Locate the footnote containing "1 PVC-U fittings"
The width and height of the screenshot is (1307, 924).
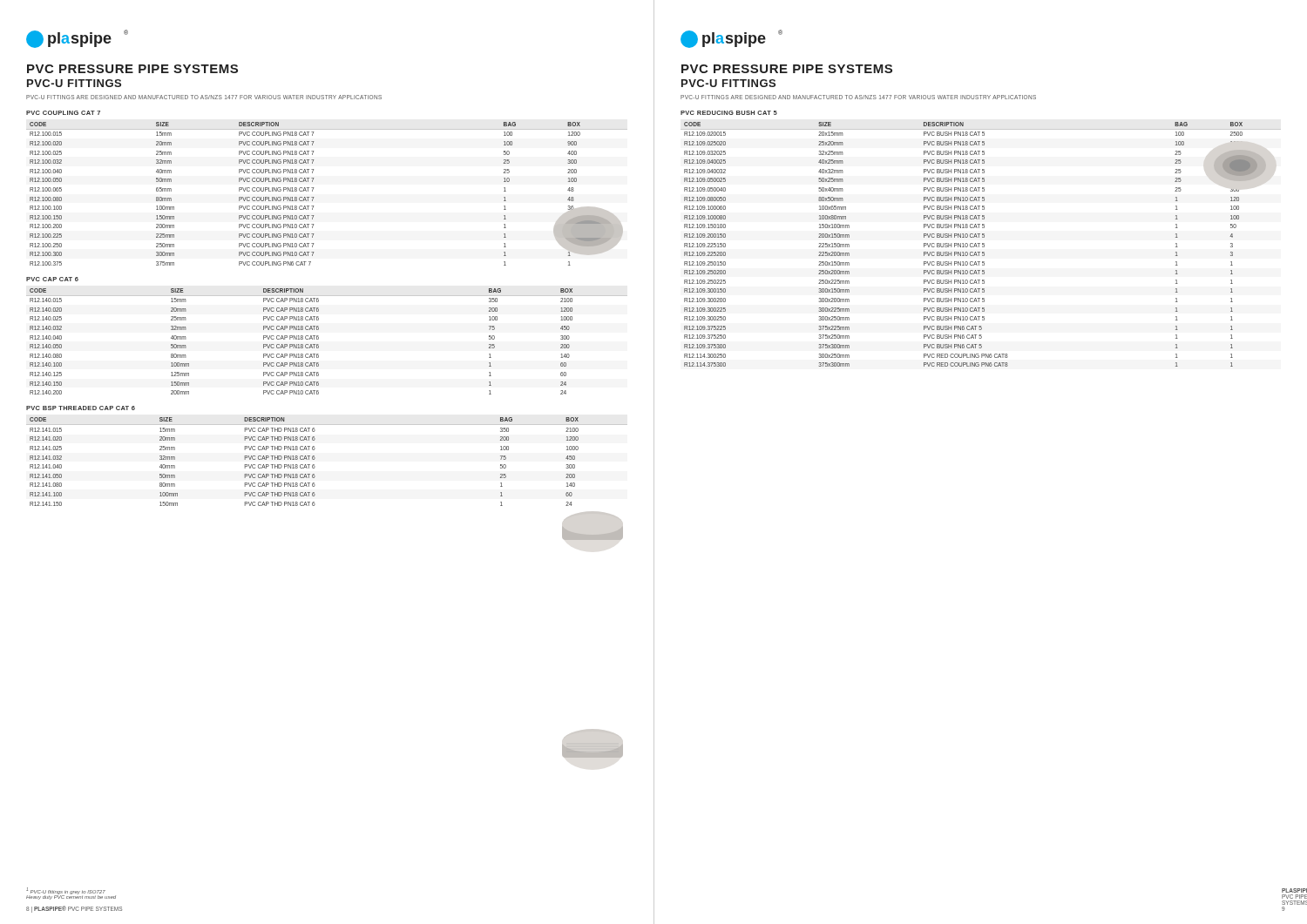pos(71,893)
